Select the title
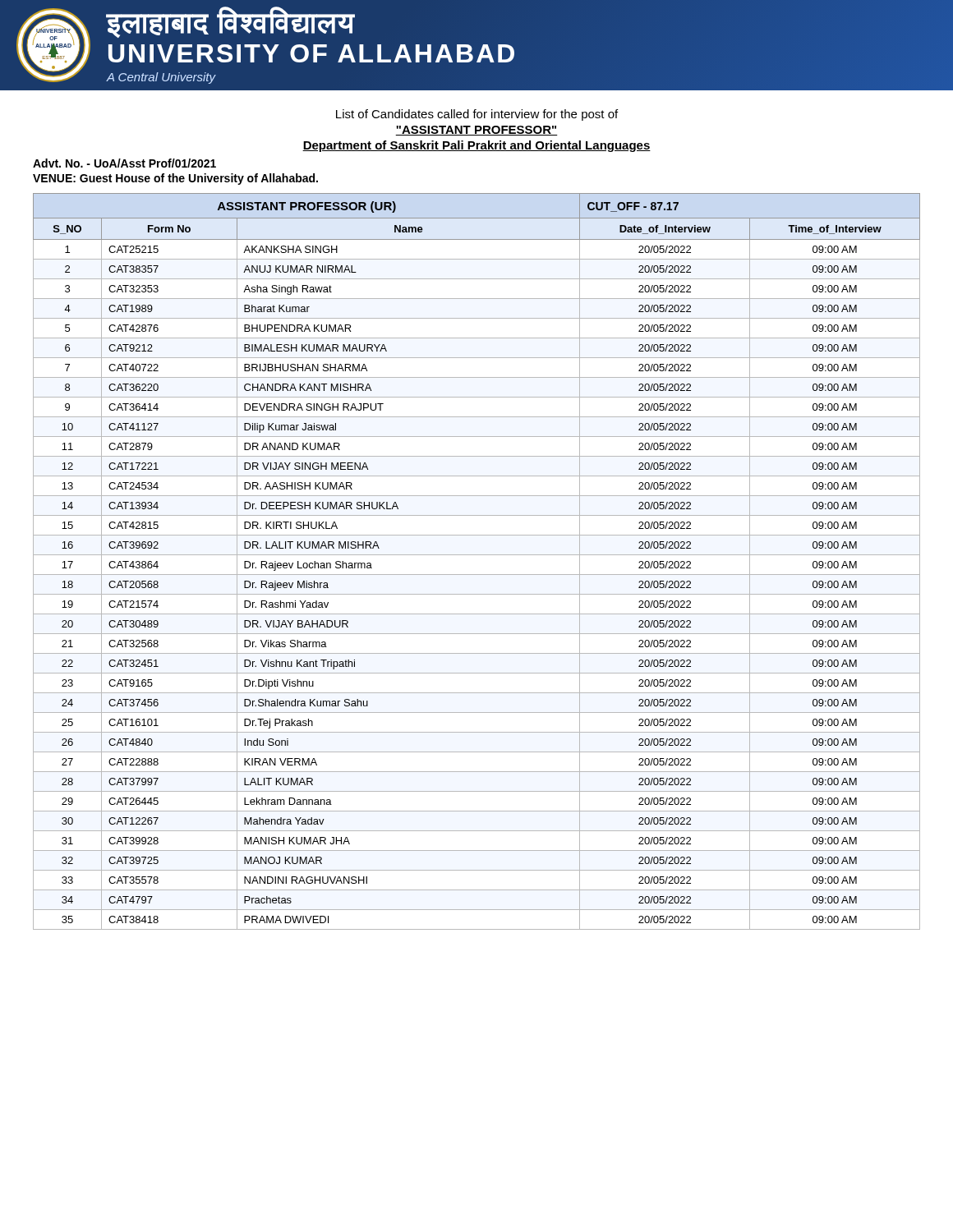Image resolution: width=953 pixels, height=1232 pixels. [476, 129]
